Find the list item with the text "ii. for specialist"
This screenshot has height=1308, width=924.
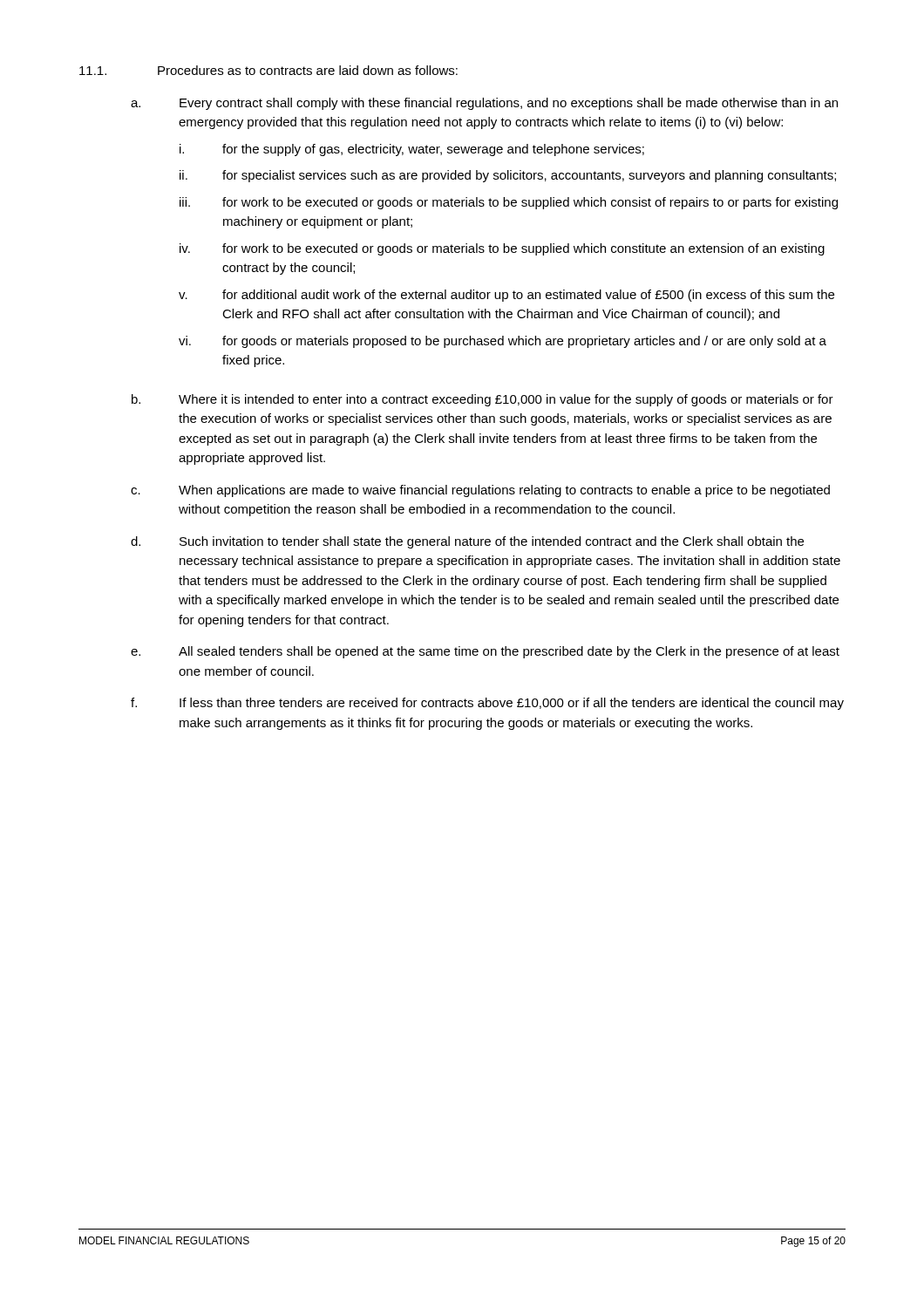click(512, 176)
